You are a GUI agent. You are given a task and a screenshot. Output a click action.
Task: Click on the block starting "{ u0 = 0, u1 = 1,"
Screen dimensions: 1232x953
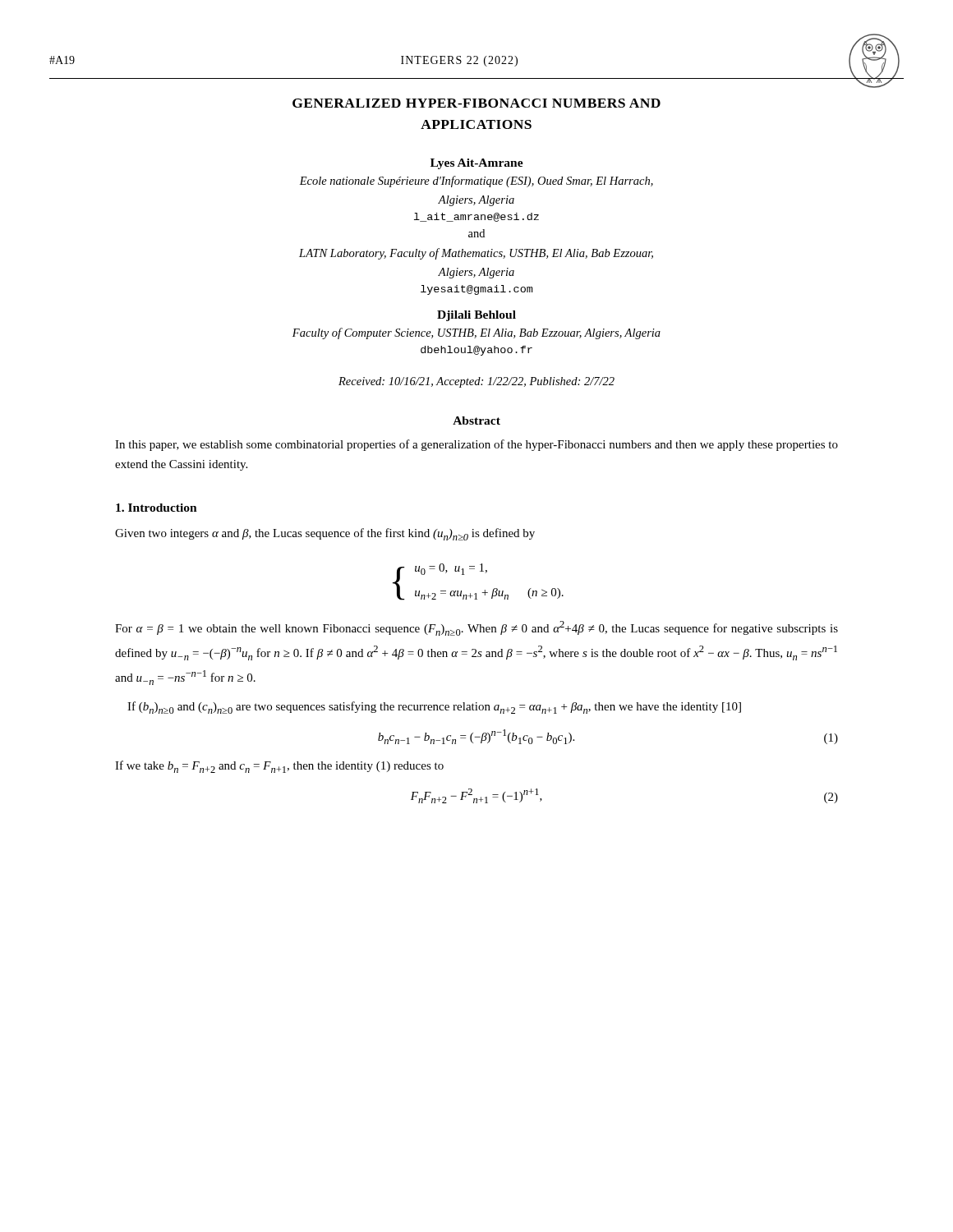(x=476, y=582)
